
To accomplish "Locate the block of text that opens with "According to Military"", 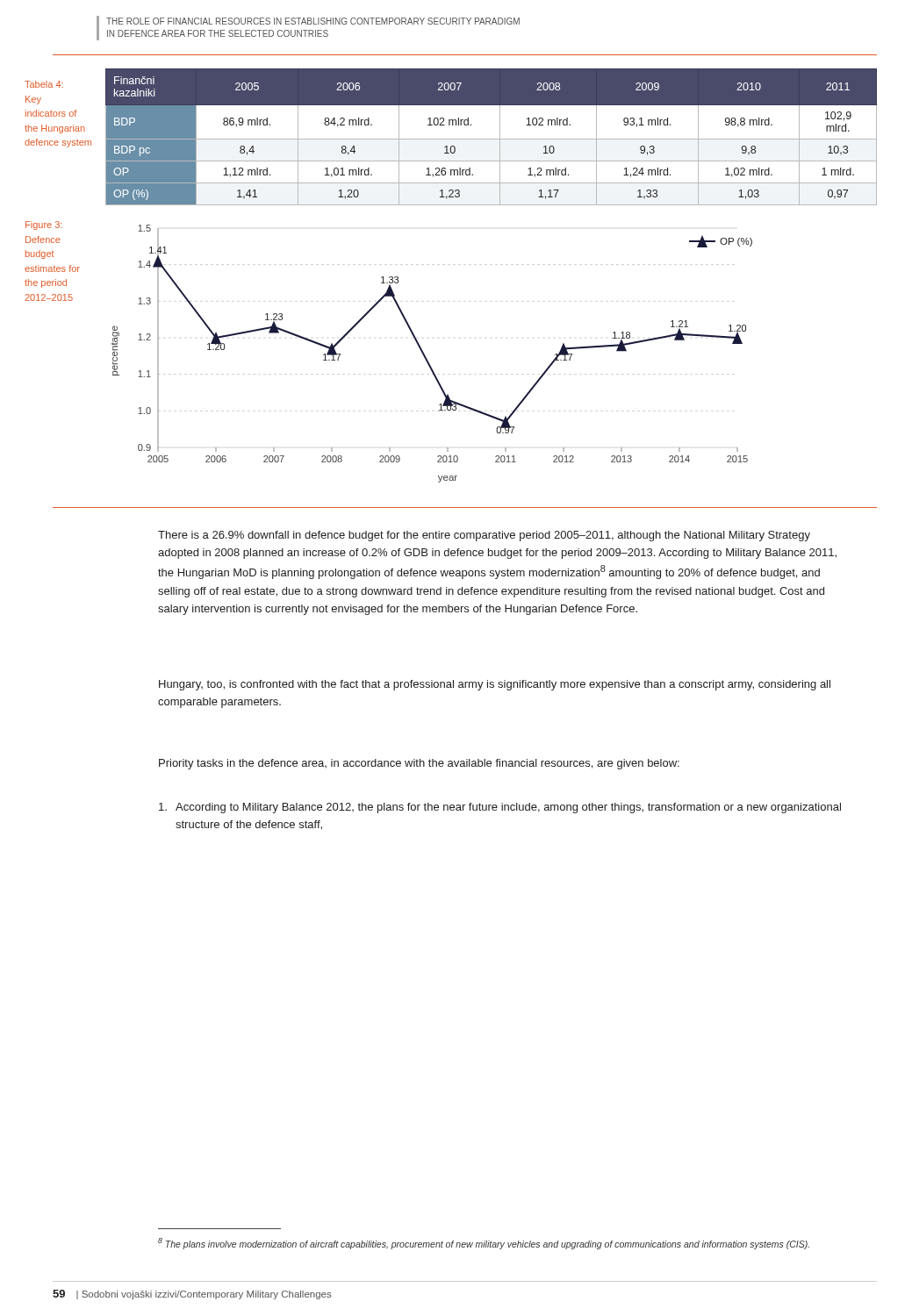I will (500, 816).
